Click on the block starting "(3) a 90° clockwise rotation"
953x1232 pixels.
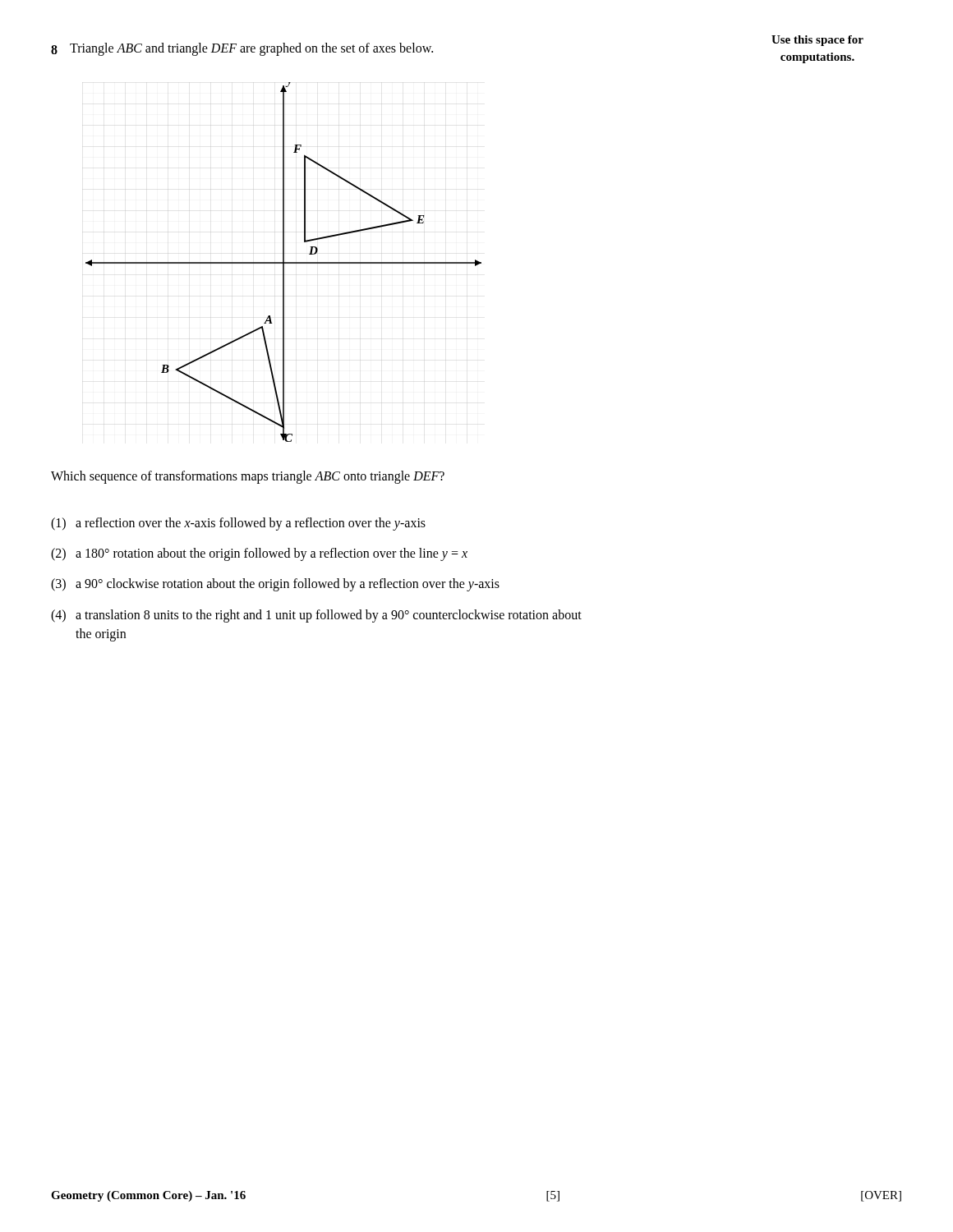[275, 584]
